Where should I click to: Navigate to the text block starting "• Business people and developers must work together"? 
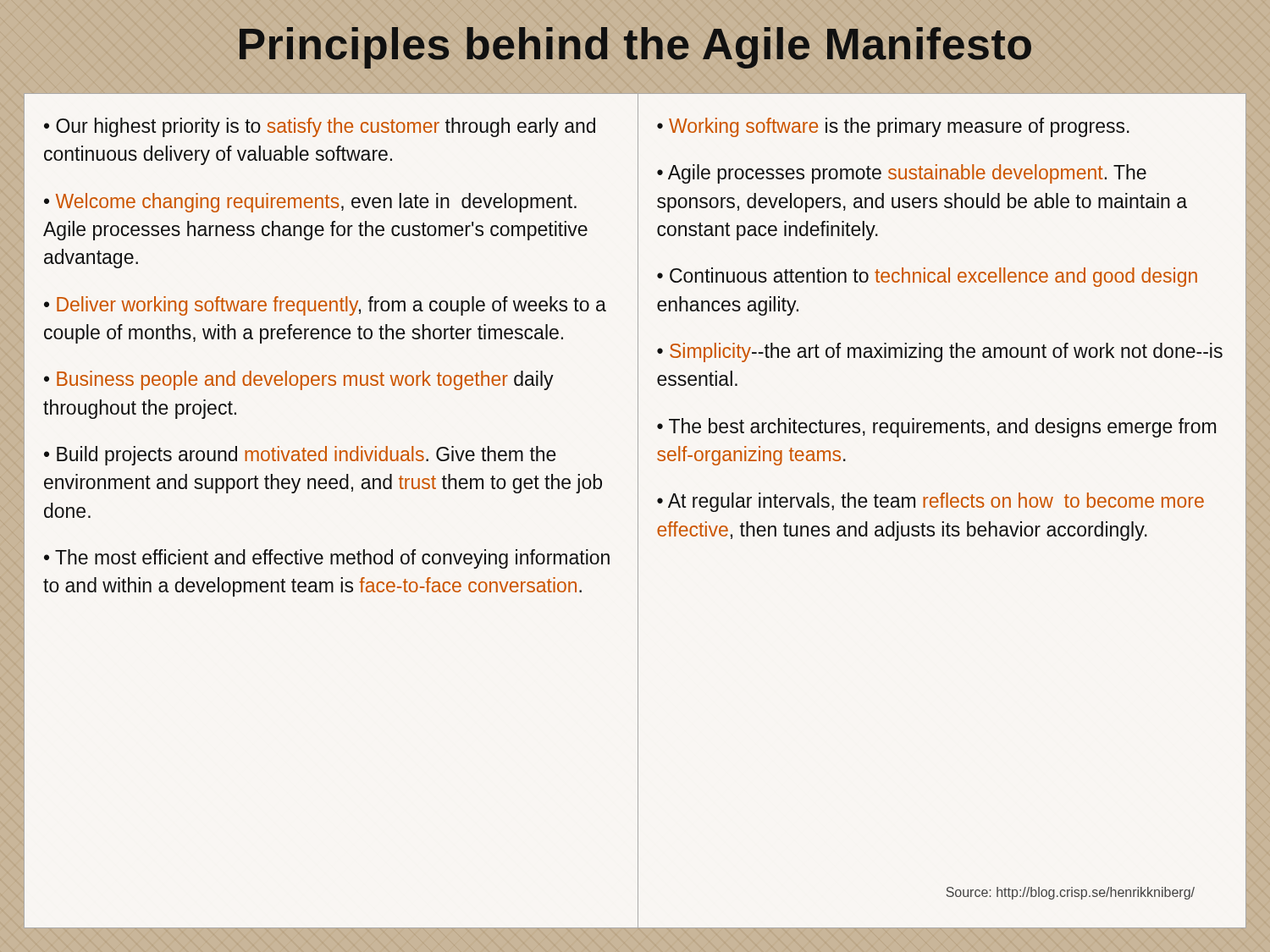tap(298, 394)
